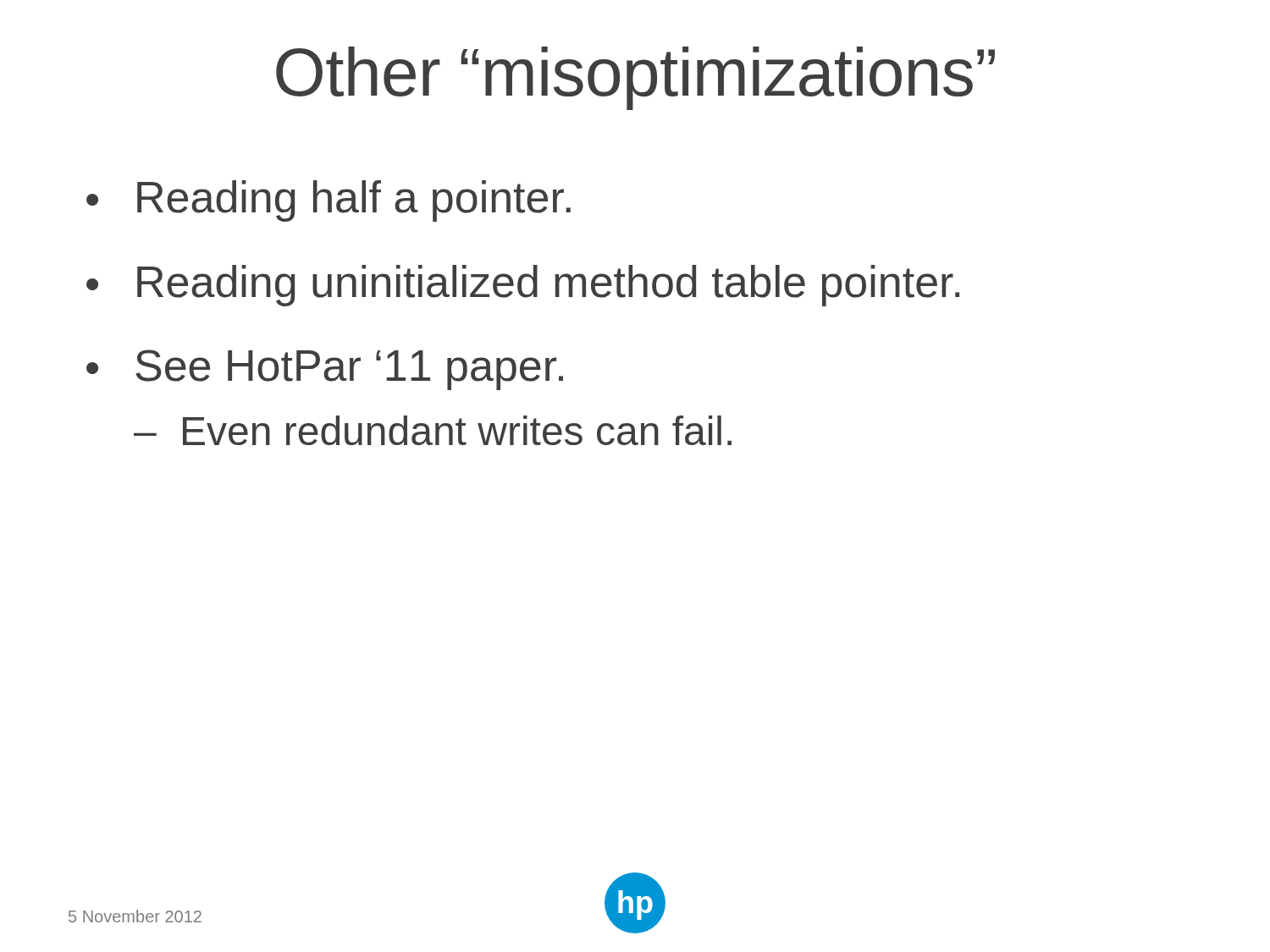This screenshot has width=1270, height=952.
Task: Find the block on this page that starts "• See HotPar ‘11 paper."
Action: tap(410, 398)
